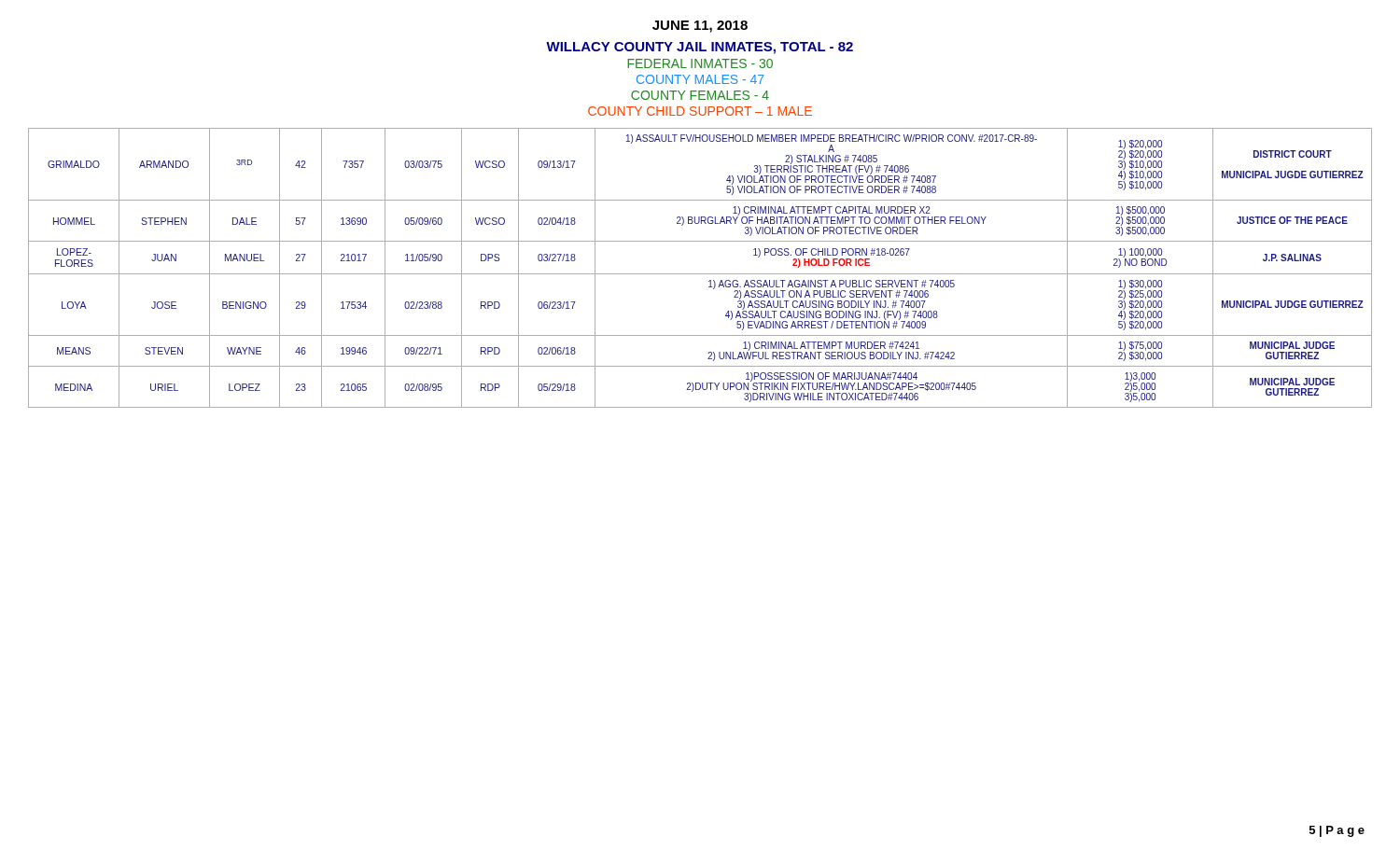Locate the title with the text "WILLACY COUNTY JAIL"
Image resolution: width=1400 pixels, height=850 pixels.
[700, 46]
